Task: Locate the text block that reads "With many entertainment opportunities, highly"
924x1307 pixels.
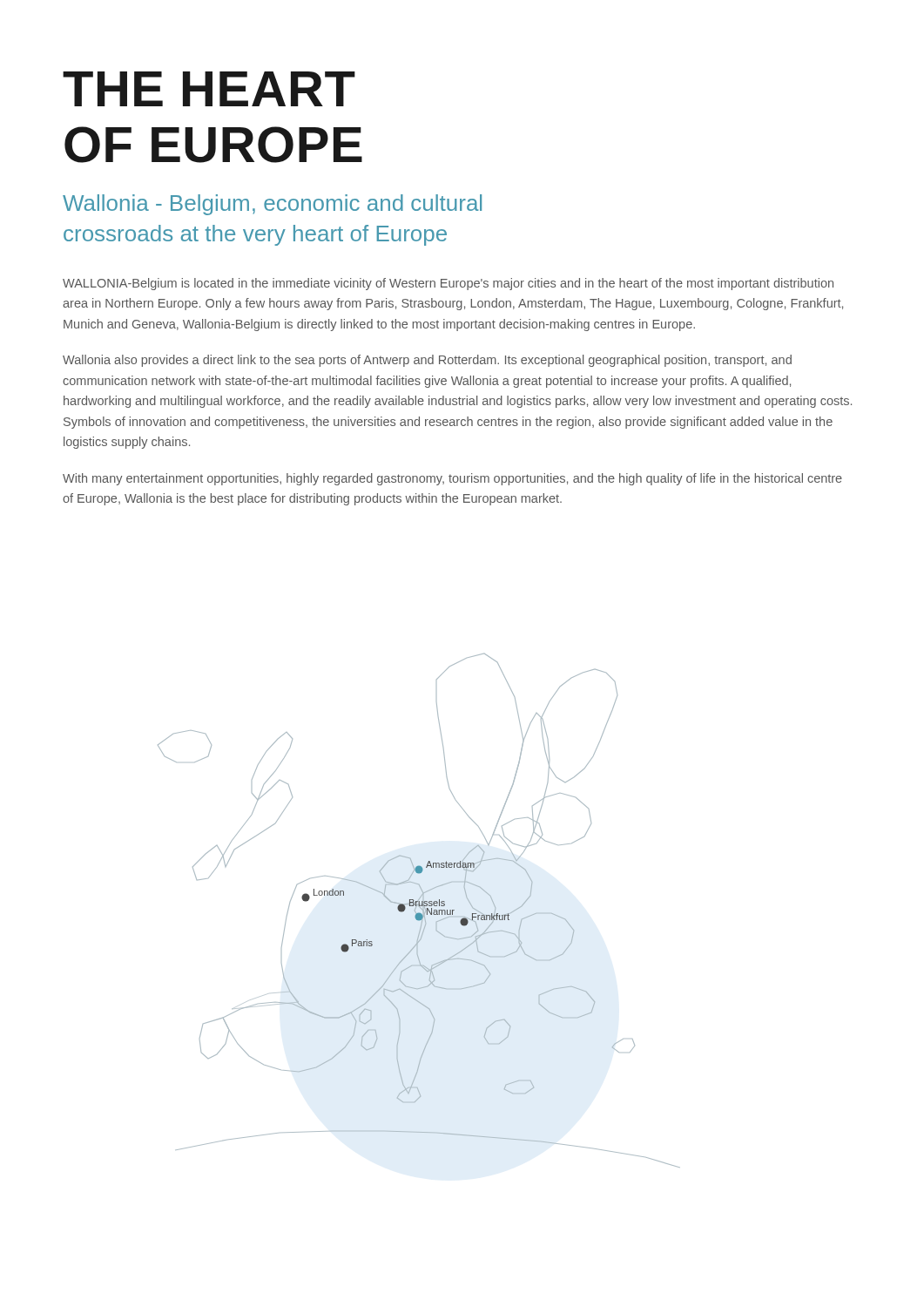Action: pyautogui.click(x=453, y=488)
